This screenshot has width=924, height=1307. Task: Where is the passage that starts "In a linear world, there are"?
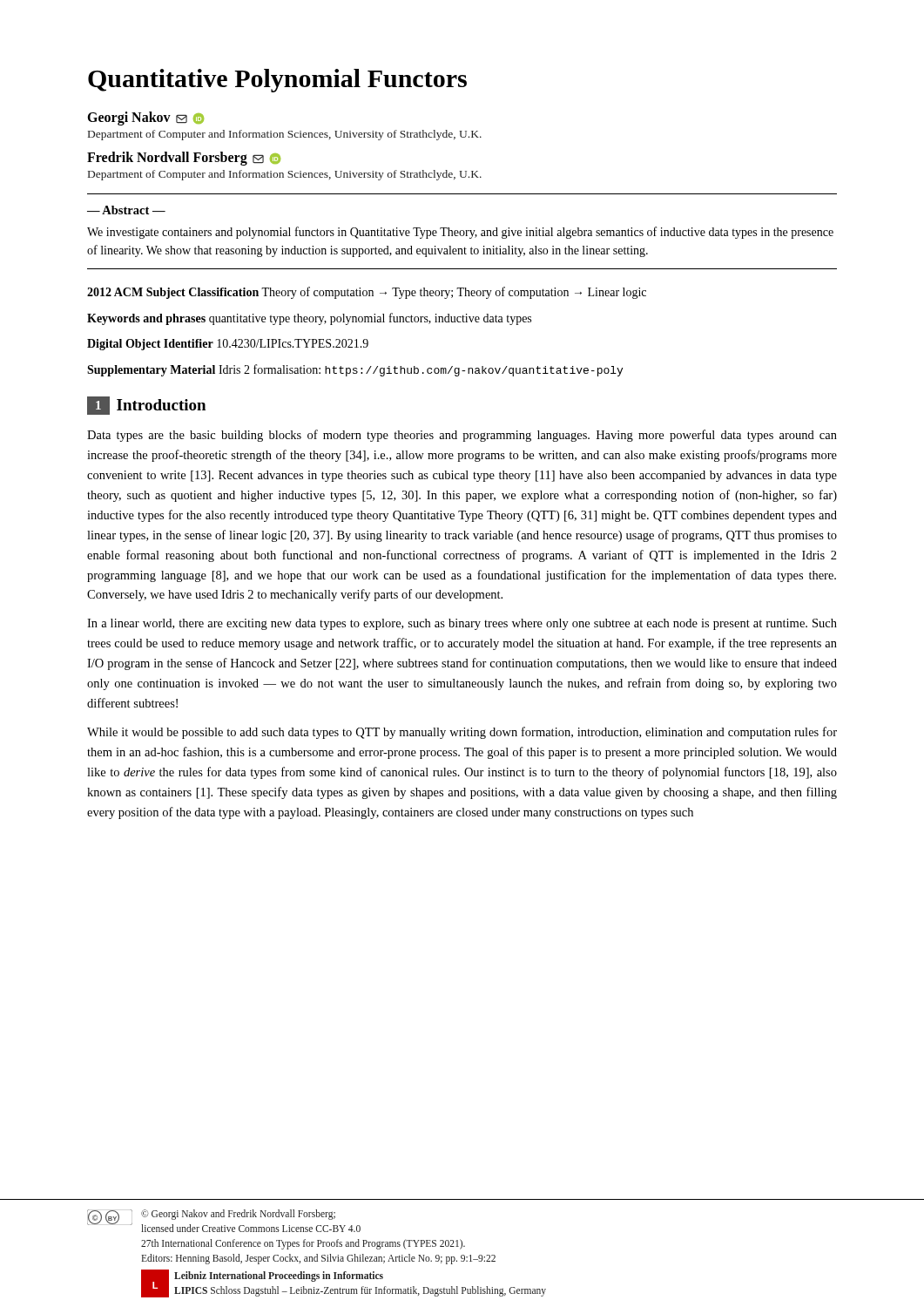(x=462, y=664)
